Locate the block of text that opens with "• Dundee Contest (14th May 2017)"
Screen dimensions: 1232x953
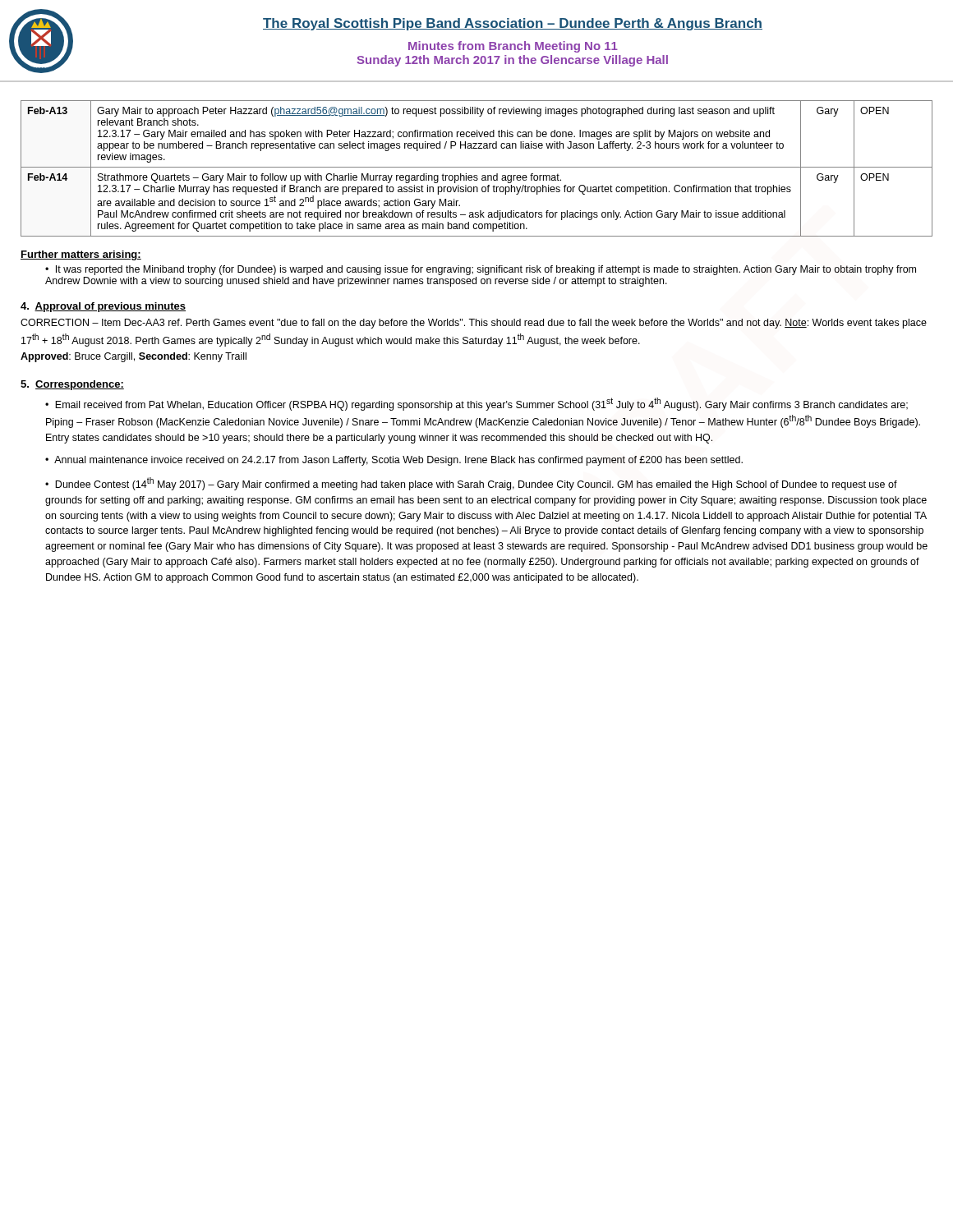pos(486,530)
